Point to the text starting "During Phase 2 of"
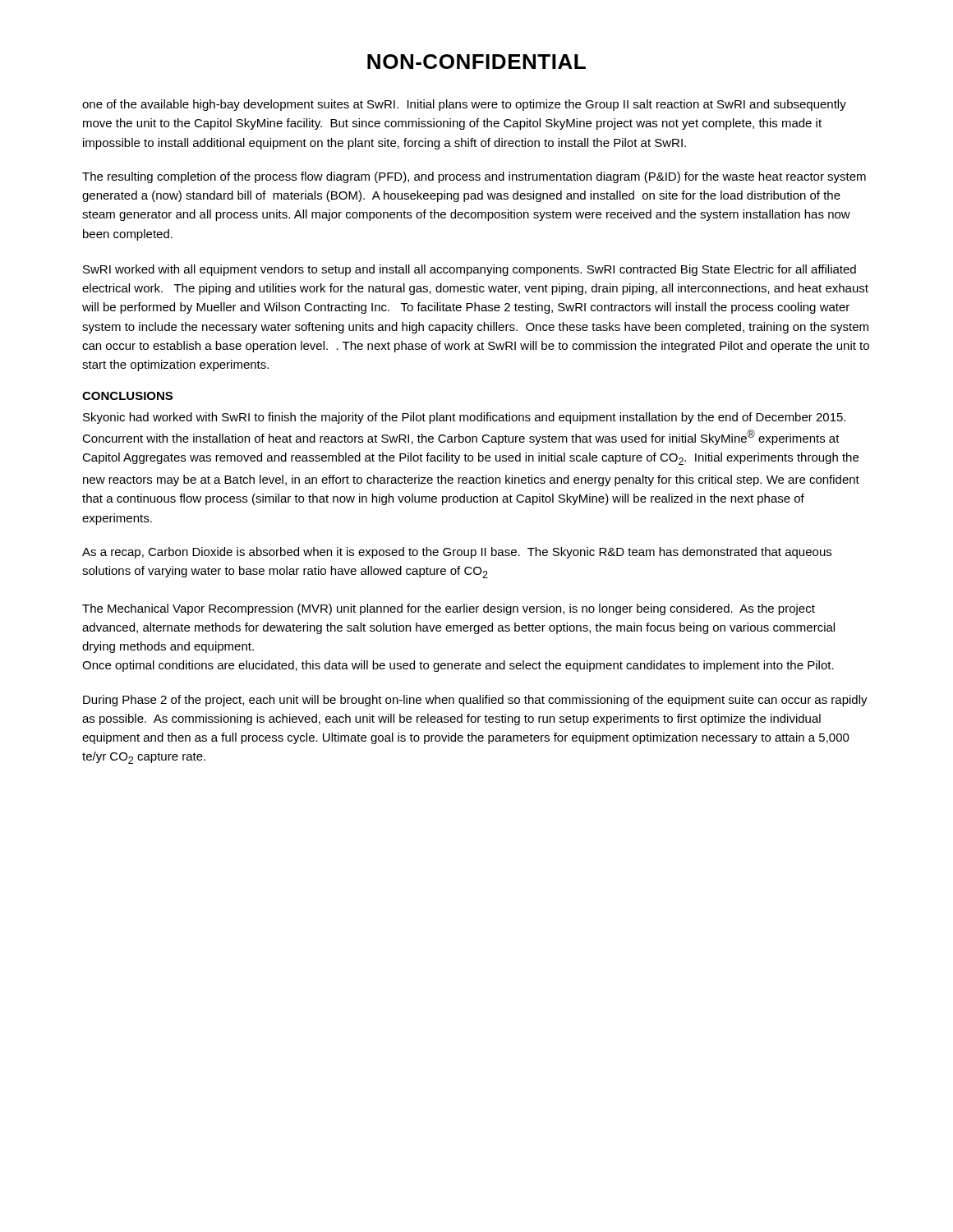 (x=475, y=729)
